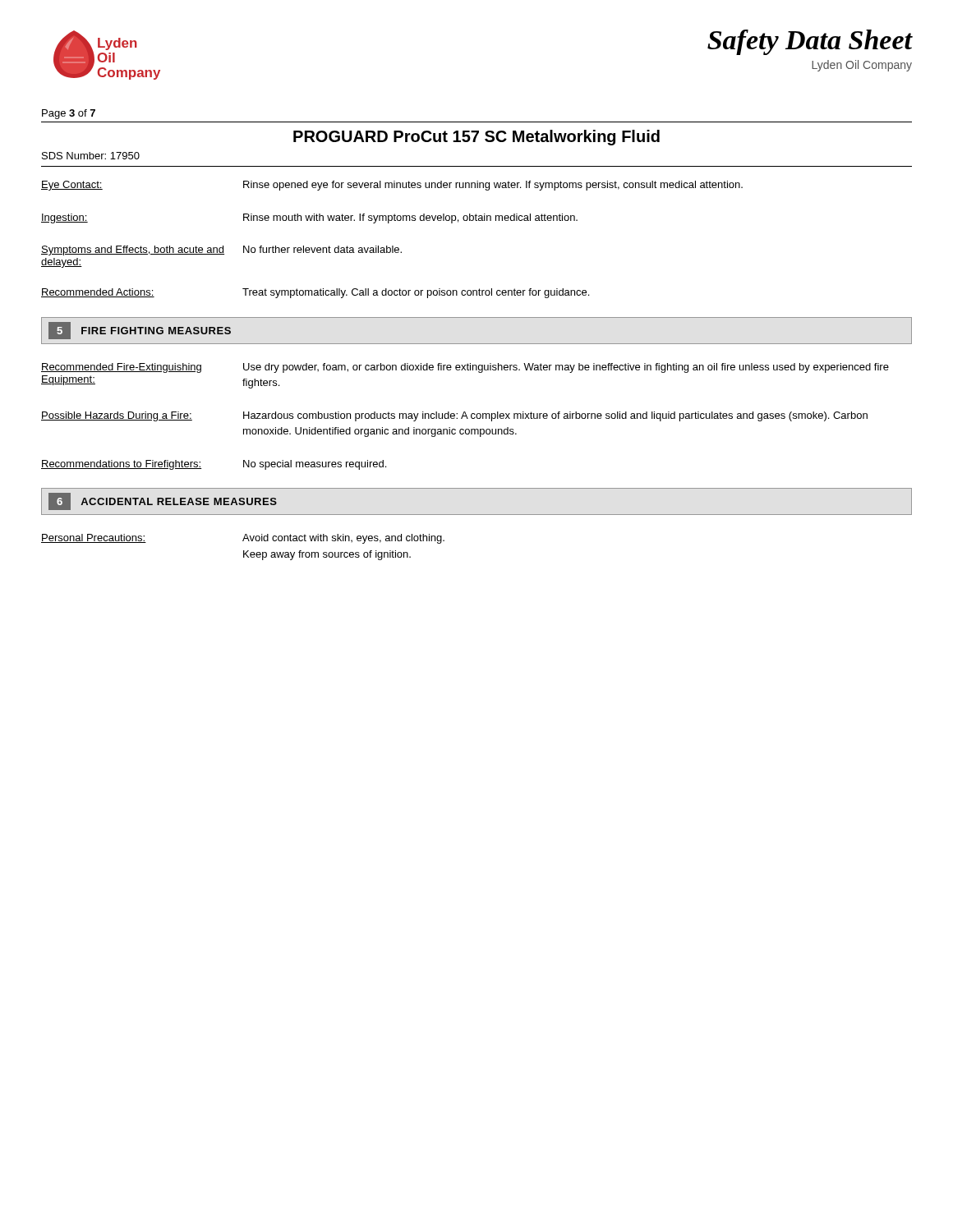Image resolution: width=953 pixels, height=1232 pixels.
Task: Find the text that says "SDS Number: 17950"
Action: tap(90, 156)
